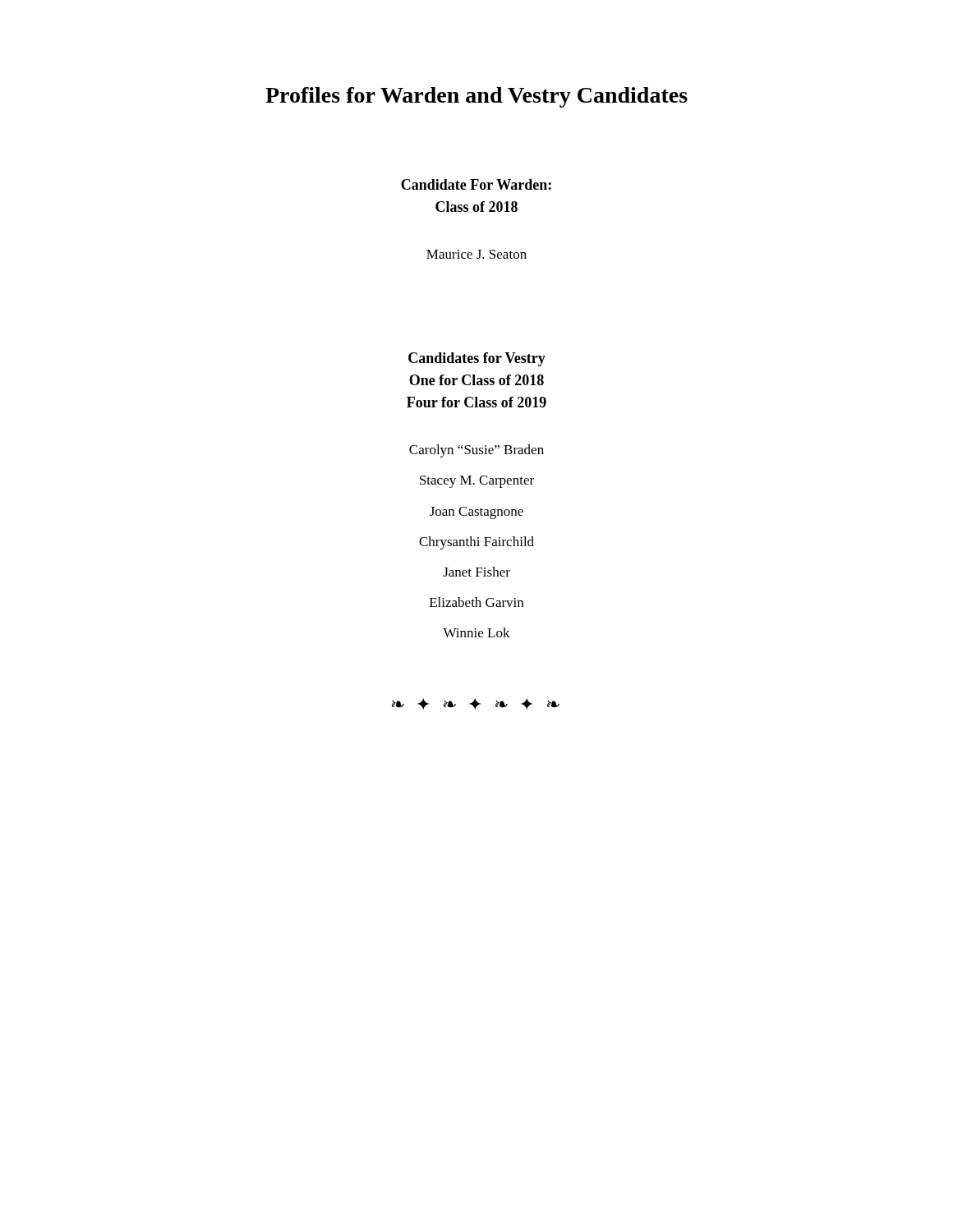
Task: Locate the list item that reads "Carolyn “Susie” Braden"
Action: (x=476, y=450)
